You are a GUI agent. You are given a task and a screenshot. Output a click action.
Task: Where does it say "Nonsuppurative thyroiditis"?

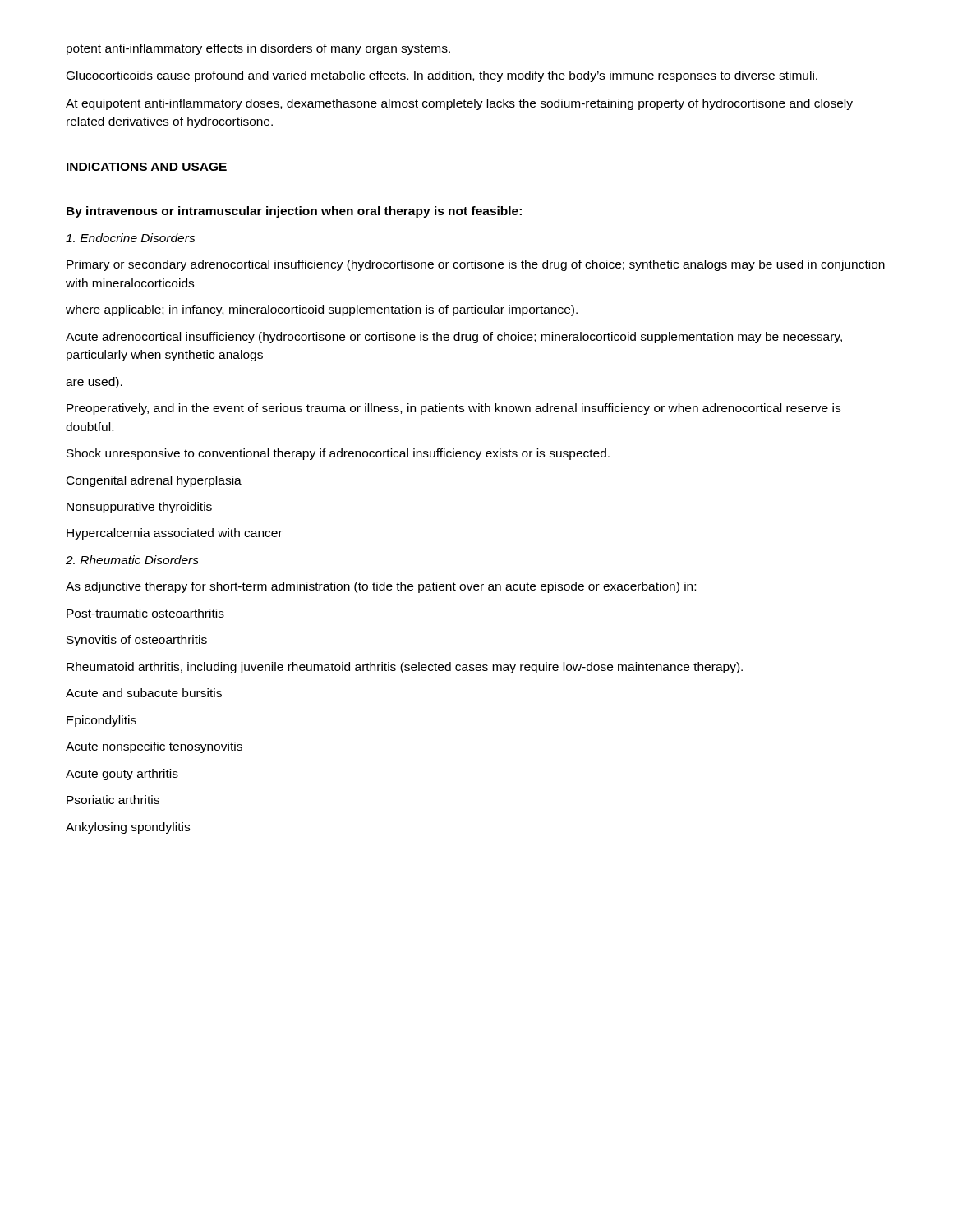(x=139, y=506)
